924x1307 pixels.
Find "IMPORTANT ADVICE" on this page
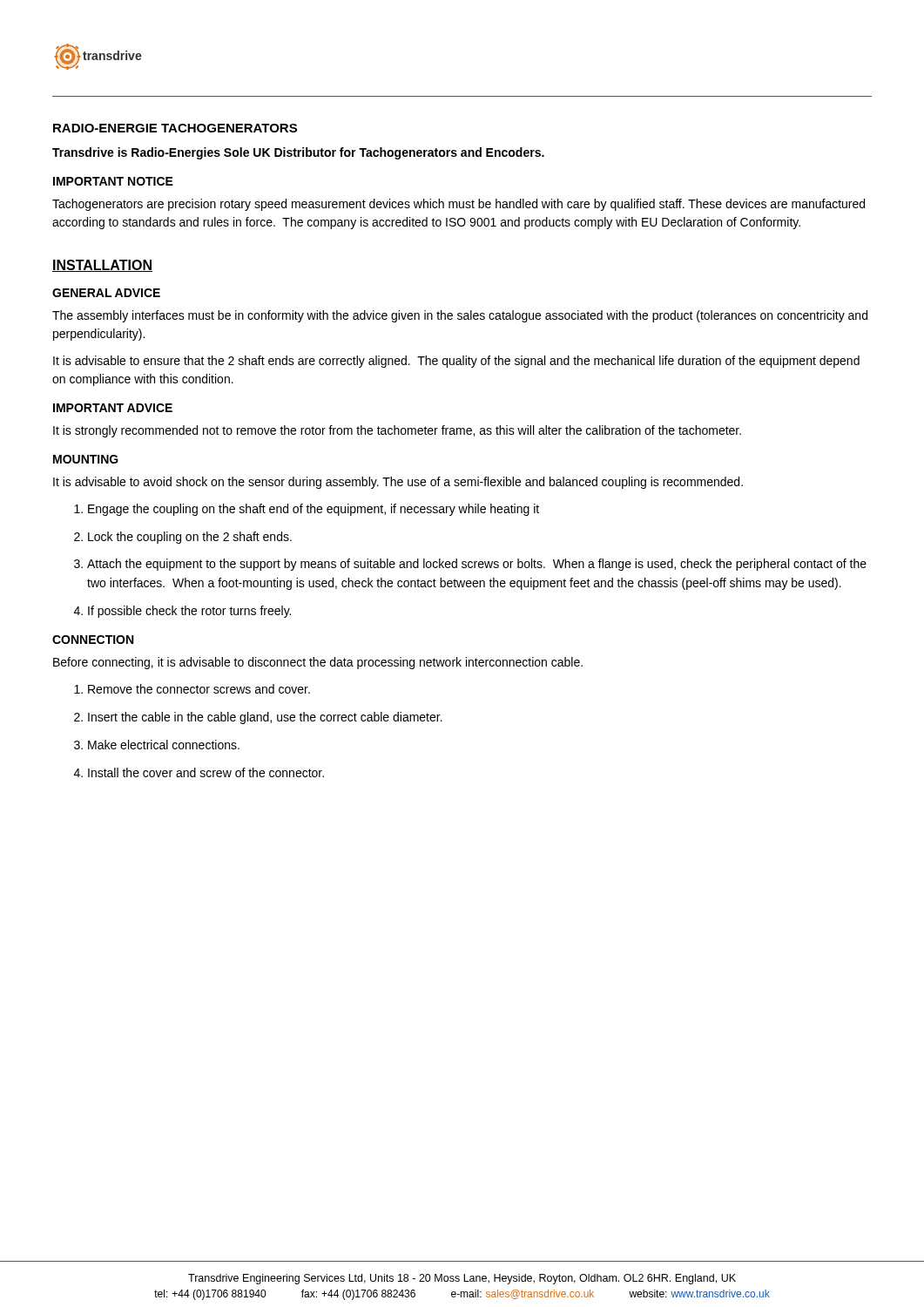(x=113, y=408)
